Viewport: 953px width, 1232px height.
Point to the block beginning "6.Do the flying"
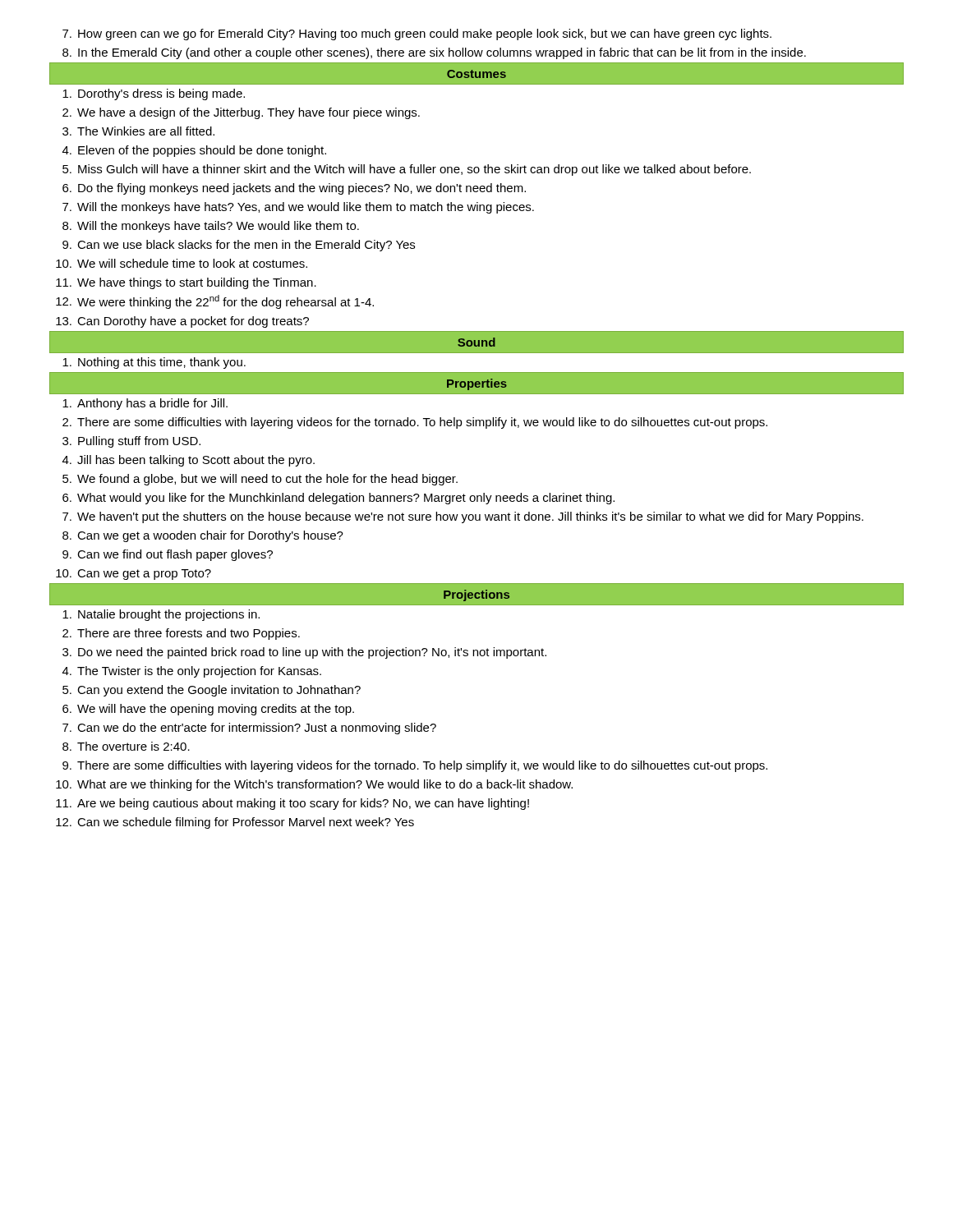pyautogui.click(x=476, y=188)
